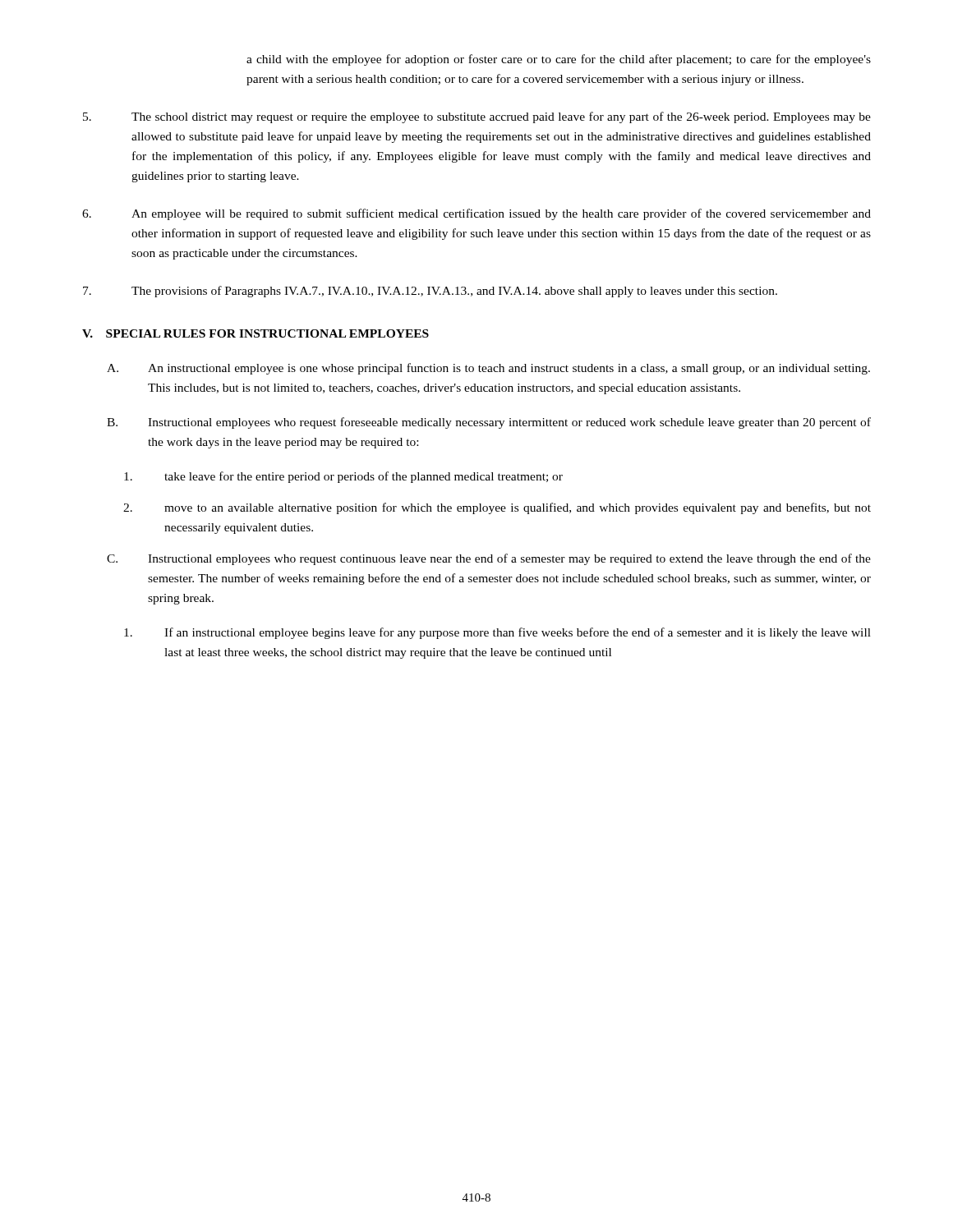Click on the text starting "2. move to an available"
The height and width of the screenshot is (1232, 953).
(497, 518)
